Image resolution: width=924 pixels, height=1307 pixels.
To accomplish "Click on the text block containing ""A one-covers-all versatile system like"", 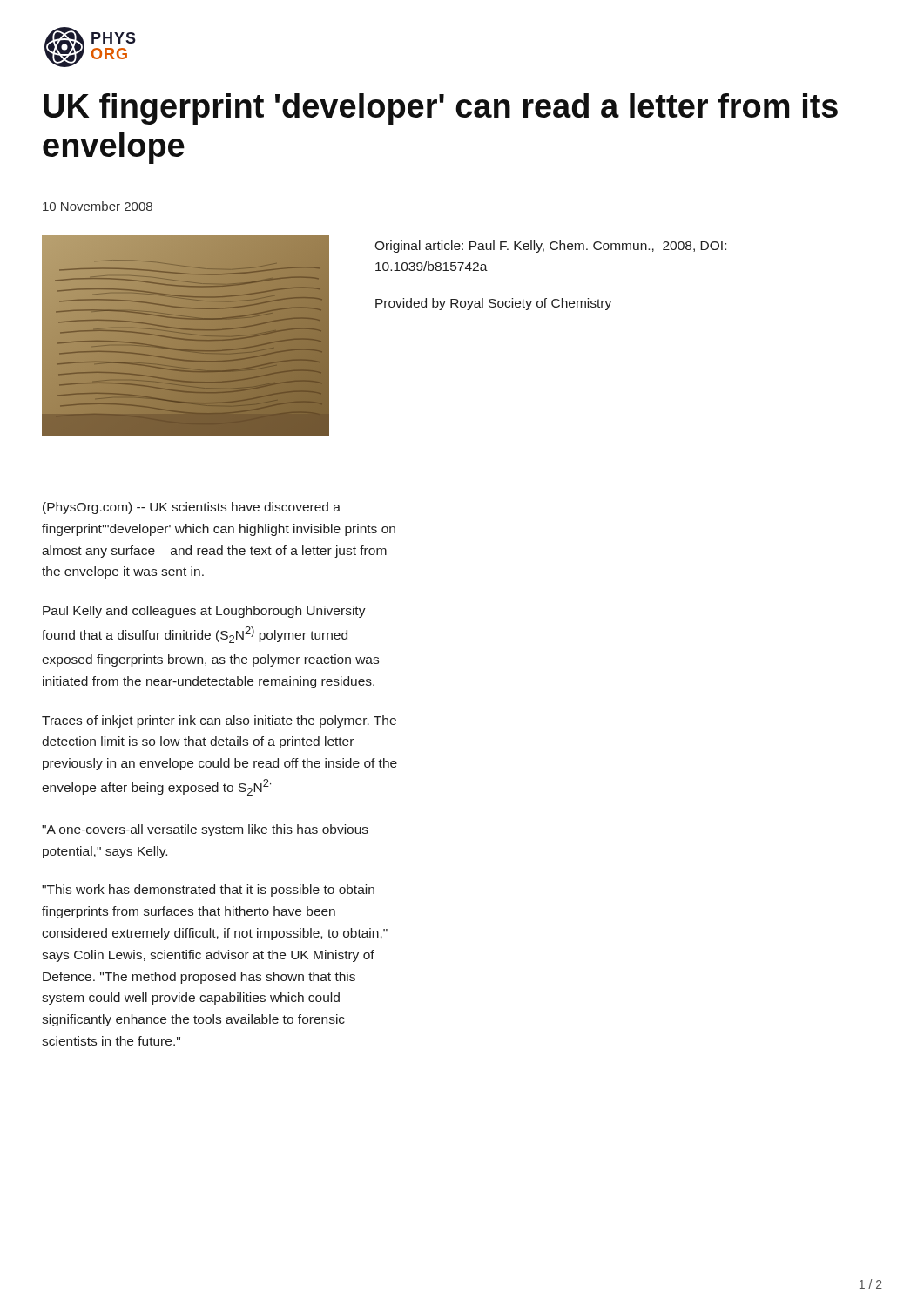I will pos(220,840).
